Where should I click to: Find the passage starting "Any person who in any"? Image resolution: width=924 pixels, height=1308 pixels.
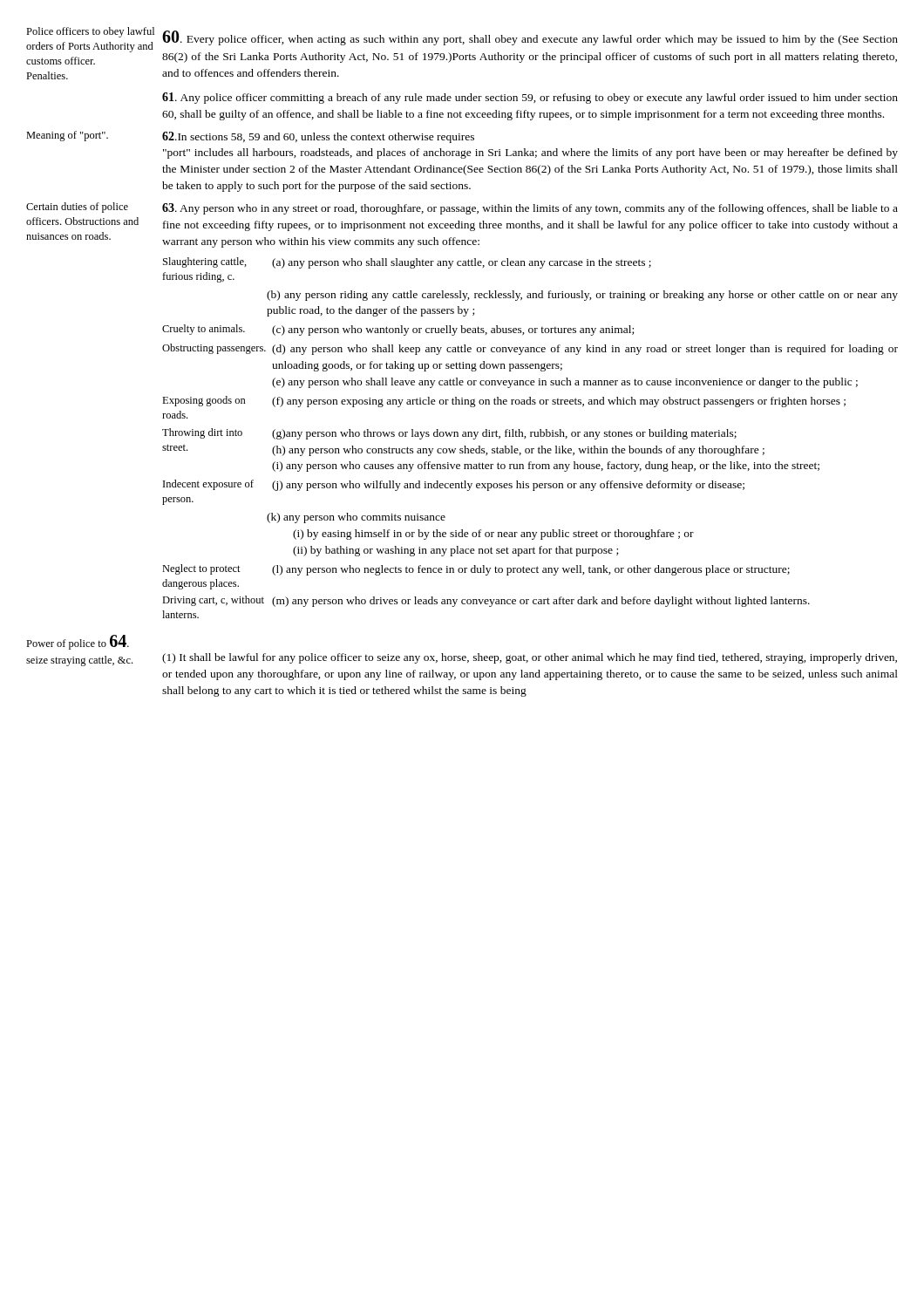click(530, 225)
